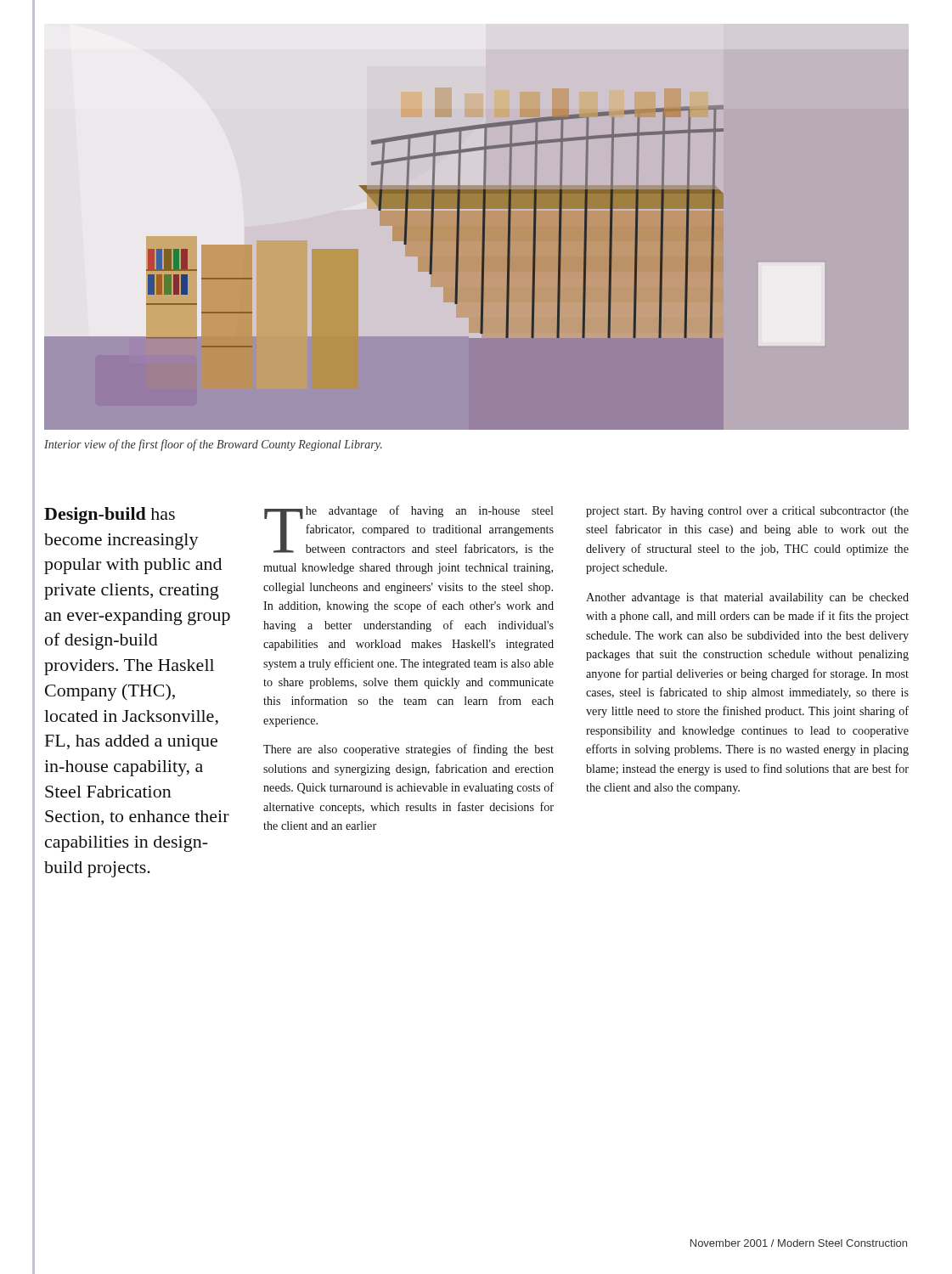The height and width of the screenshot is (1274, 952).
Task: Find the photo
Action: coord(476,227)
